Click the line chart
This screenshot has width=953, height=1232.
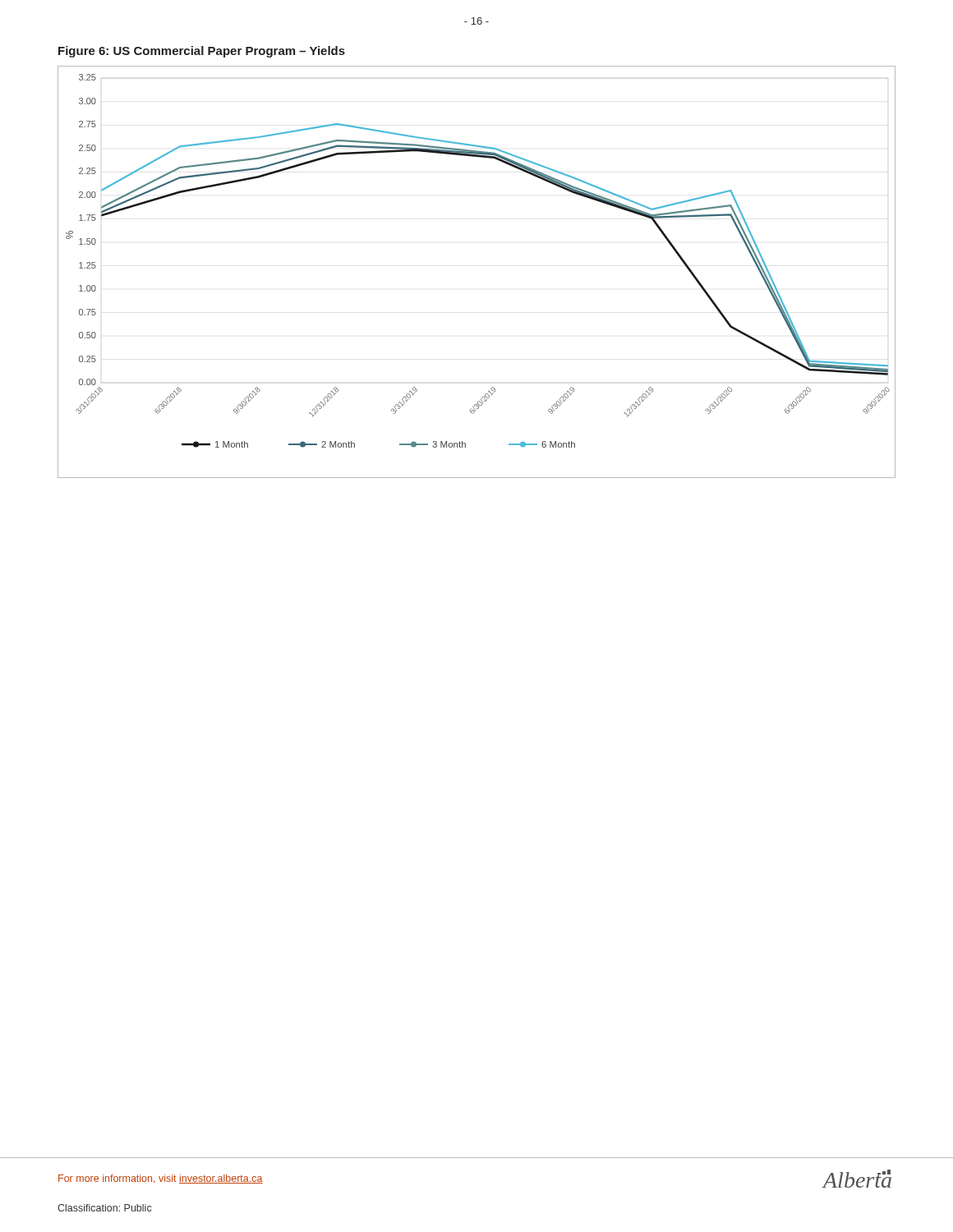coord(476,272)
